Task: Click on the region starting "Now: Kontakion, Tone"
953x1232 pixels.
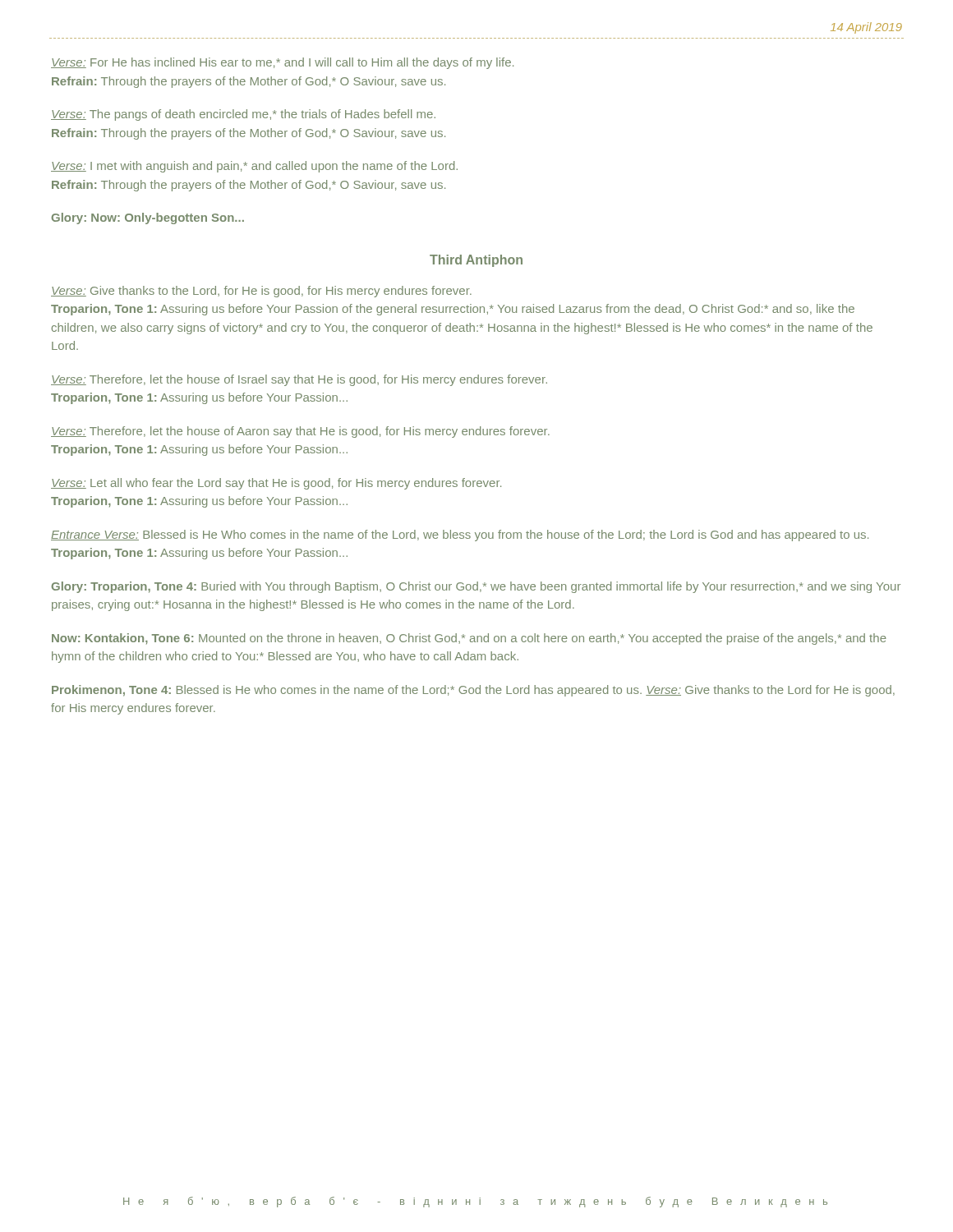Action: pyautogui.click(x=469, y=647)
